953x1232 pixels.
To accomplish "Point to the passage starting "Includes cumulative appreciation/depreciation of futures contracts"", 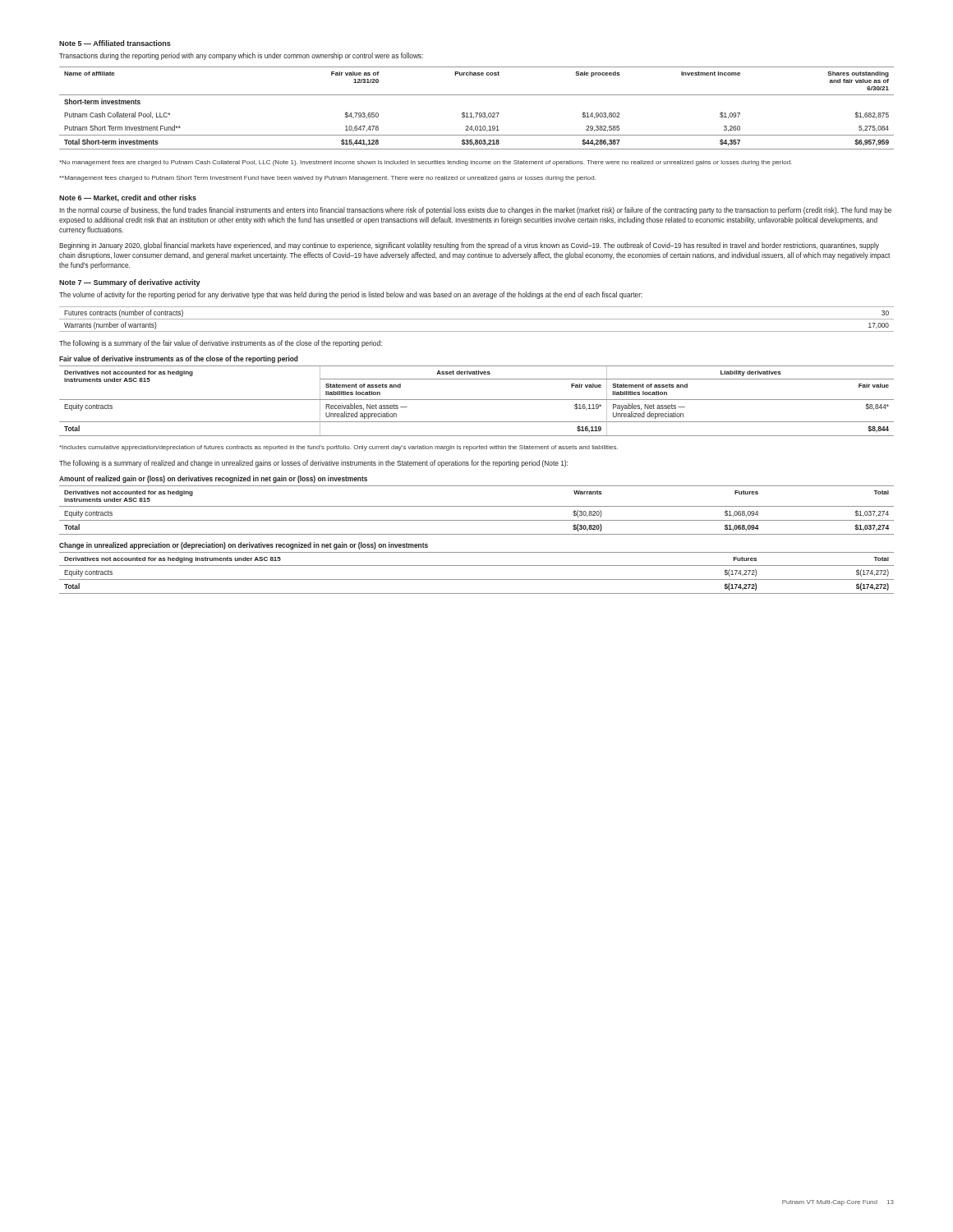I will tap(476, 447).
